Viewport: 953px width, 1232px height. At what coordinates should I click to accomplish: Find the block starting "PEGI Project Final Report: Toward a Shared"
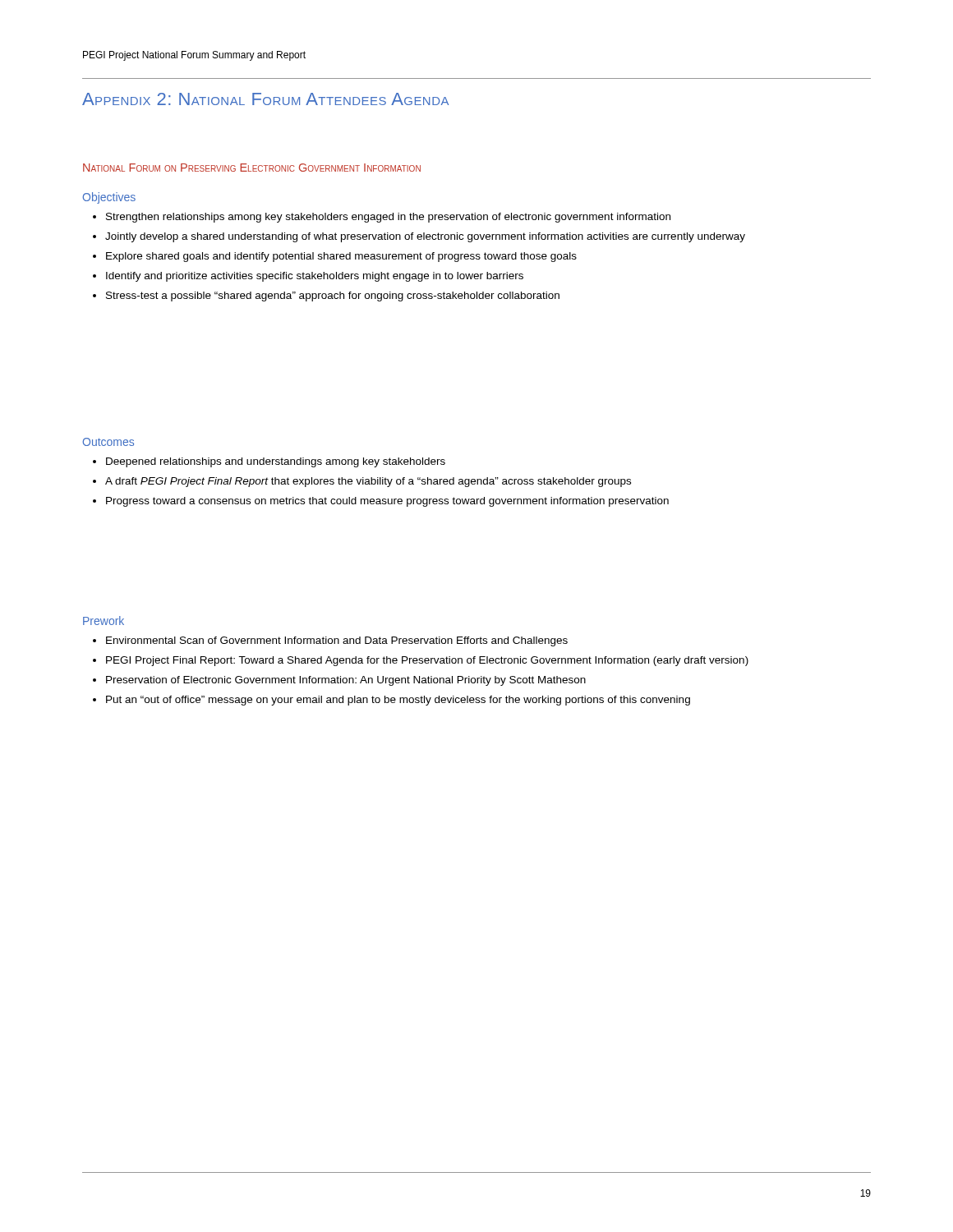coord(427,660)
